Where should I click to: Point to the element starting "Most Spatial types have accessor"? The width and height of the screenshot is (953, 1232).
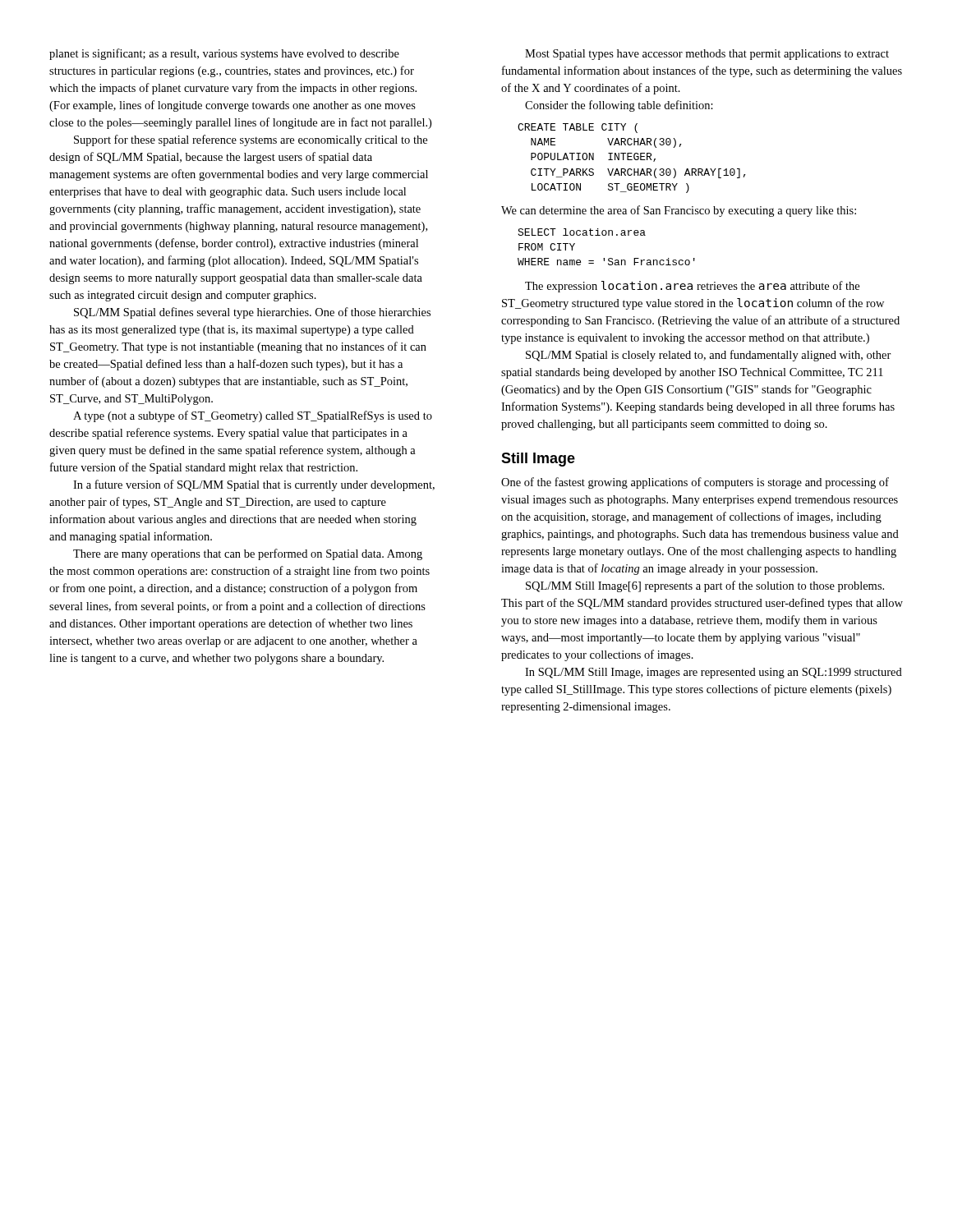coord(702,80)
